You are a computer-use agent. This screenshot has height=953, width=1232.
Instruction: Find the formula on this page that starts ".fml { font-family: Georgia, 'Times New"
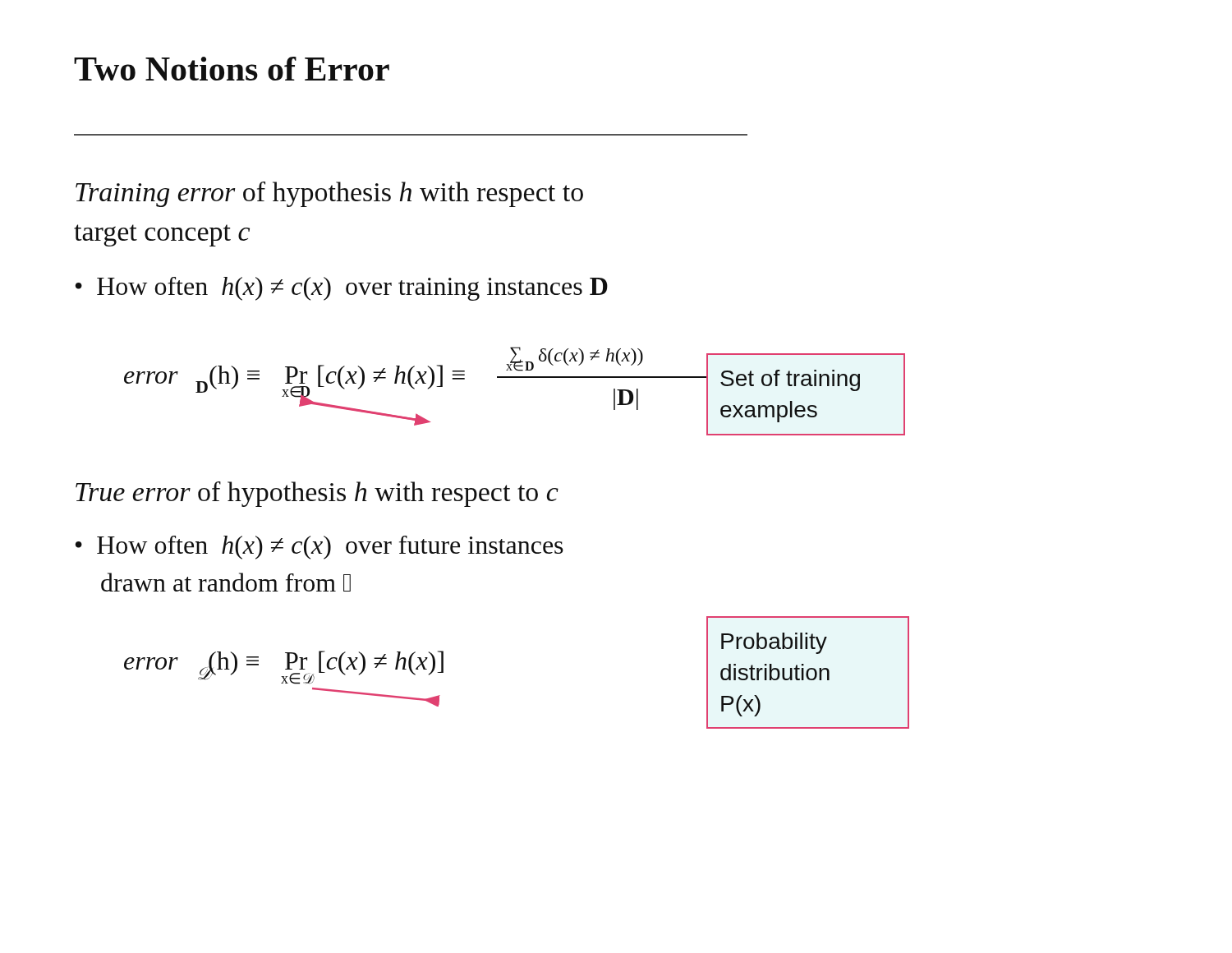pos(427,378)
